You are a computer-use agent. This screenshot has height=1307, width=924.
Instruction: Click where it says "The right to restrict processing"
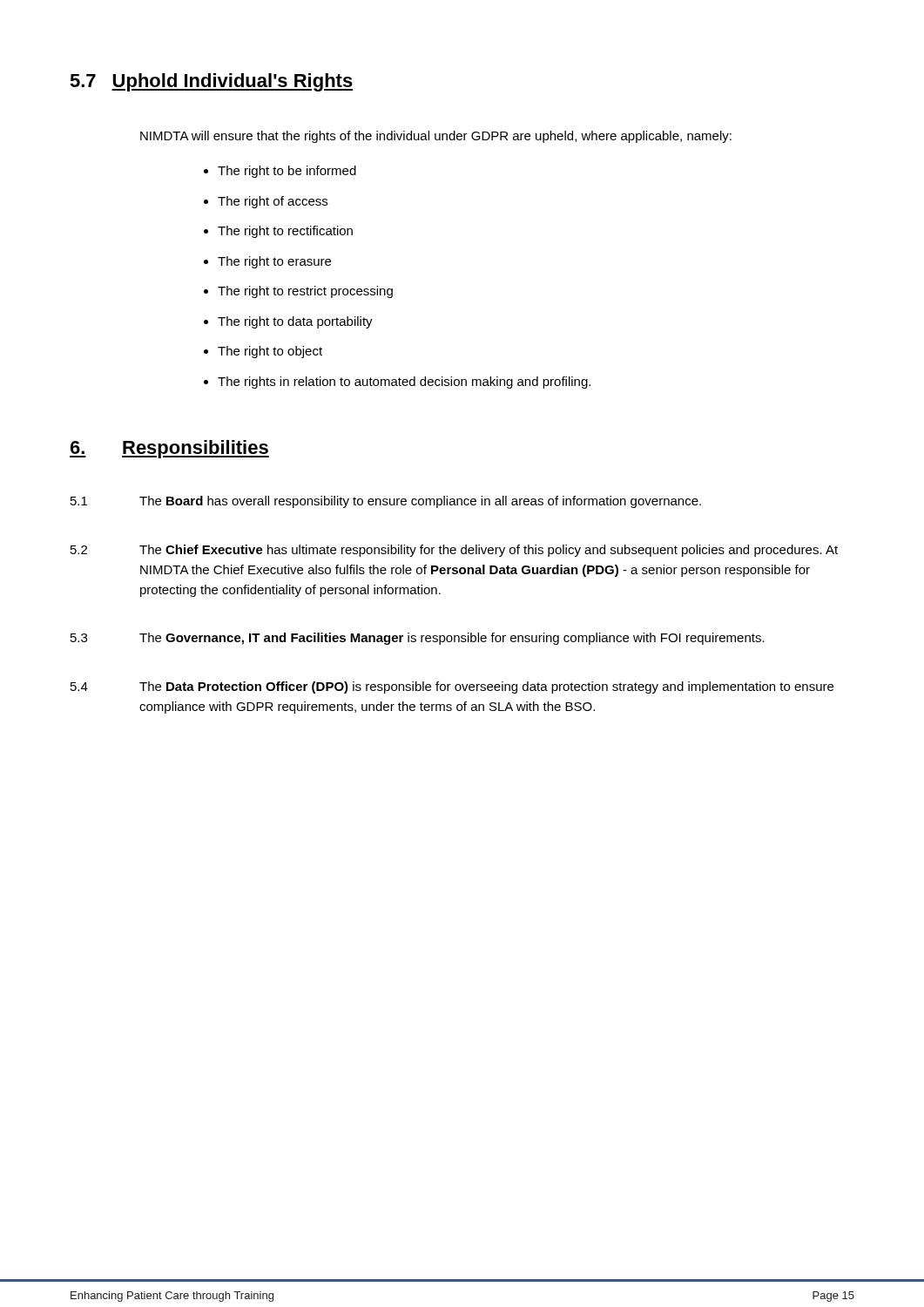(306, 291)
